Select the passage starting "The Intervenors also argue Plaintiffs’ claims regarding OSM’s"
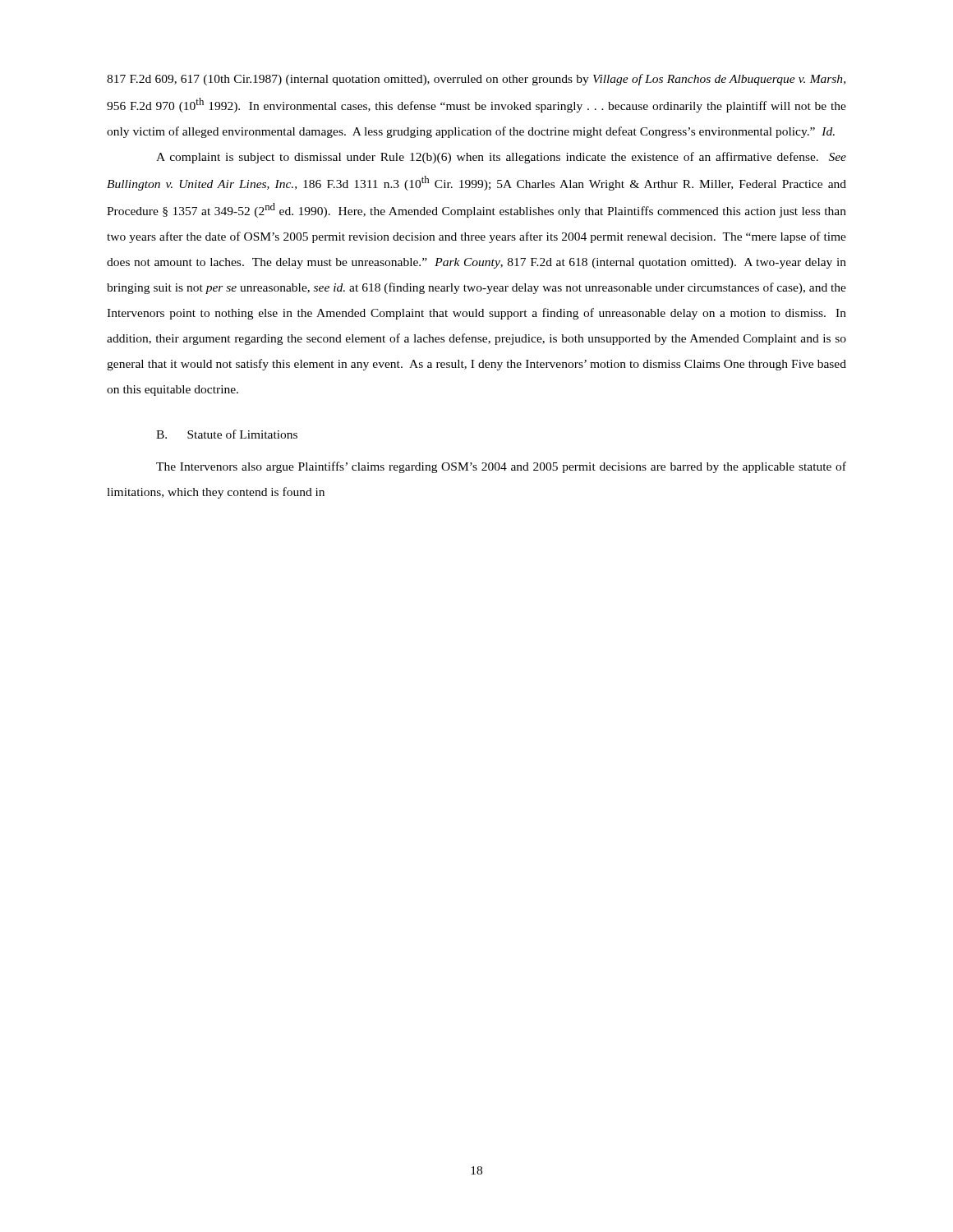953x1232 pixels. point(476,479)
